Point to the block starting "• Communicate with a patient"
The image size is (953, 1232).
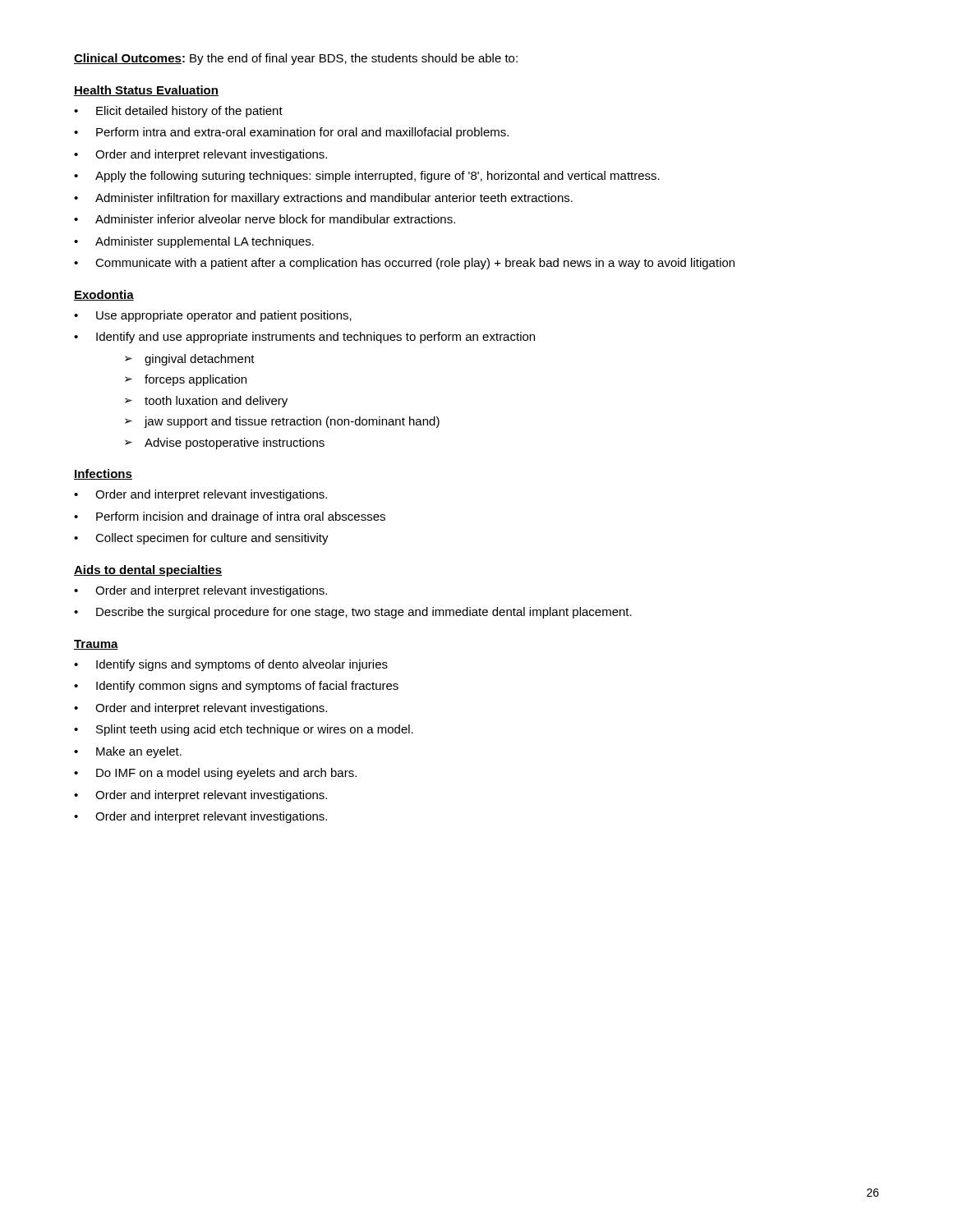[x=476, y=263]
